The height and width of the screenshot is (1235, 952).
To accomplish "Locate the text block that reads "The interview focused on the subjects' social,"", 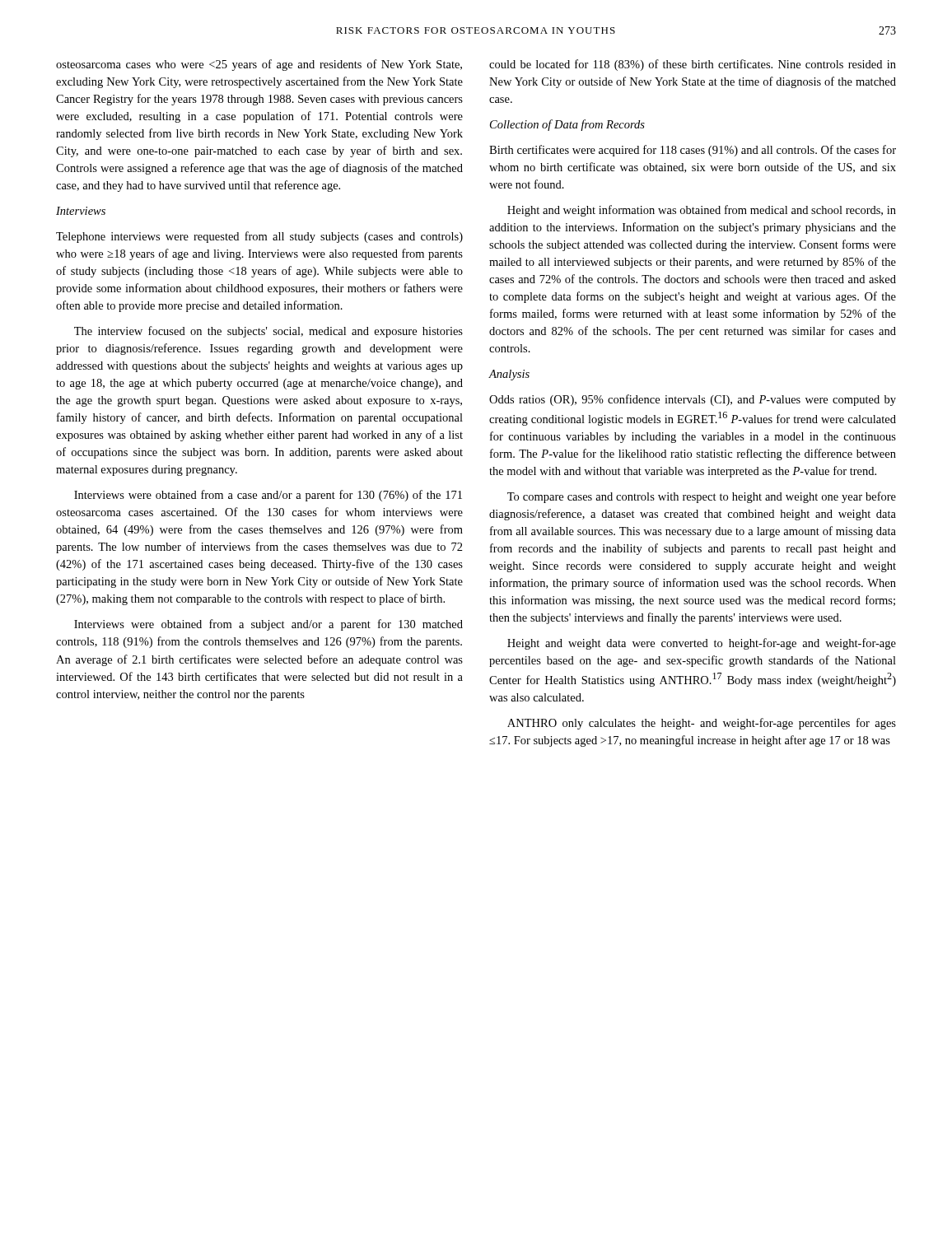I will (x=259, y=401).
